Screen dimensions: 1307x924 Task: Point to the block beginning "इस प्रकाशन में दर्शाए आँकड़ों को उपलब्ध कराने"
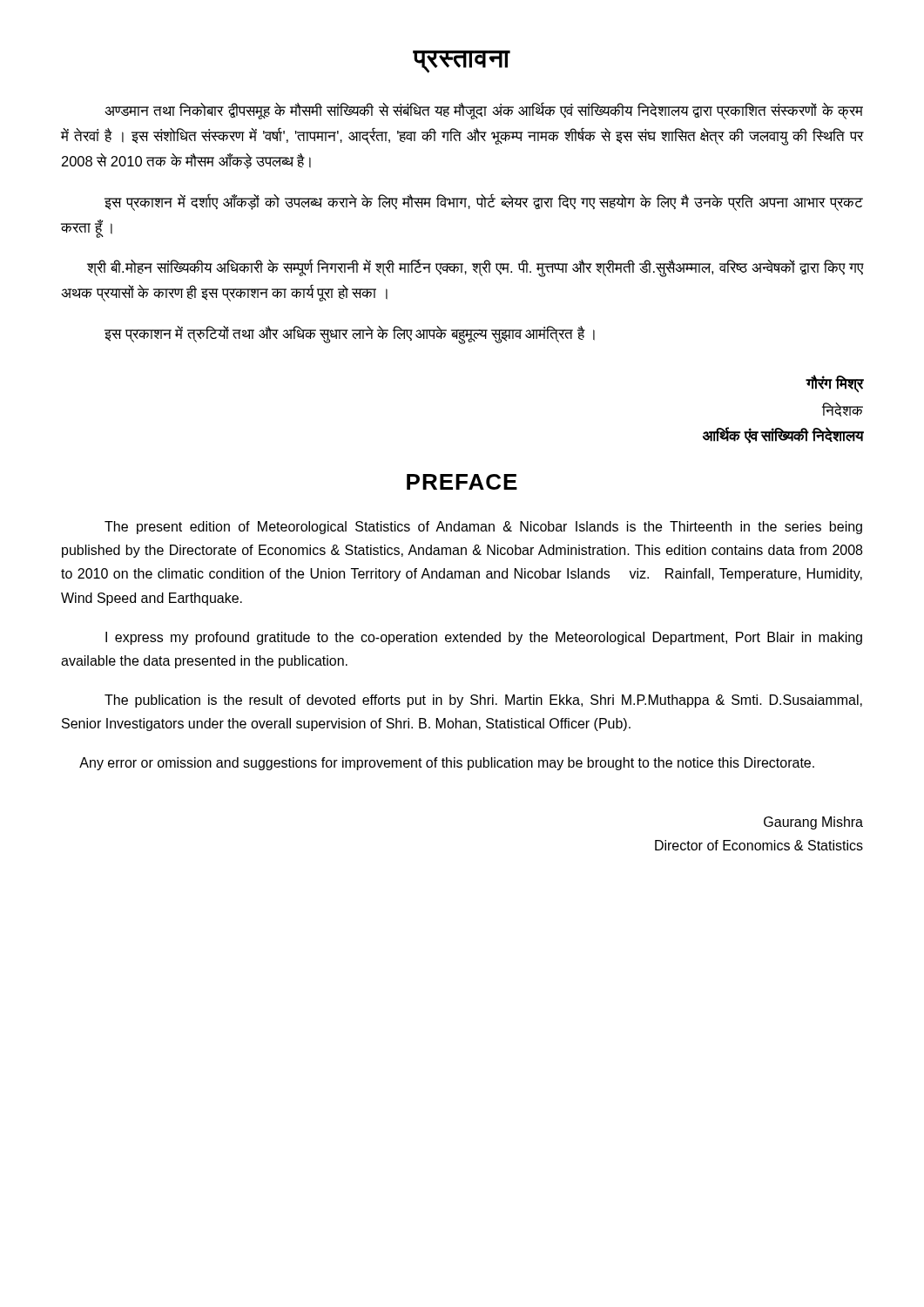pos(462,214)
